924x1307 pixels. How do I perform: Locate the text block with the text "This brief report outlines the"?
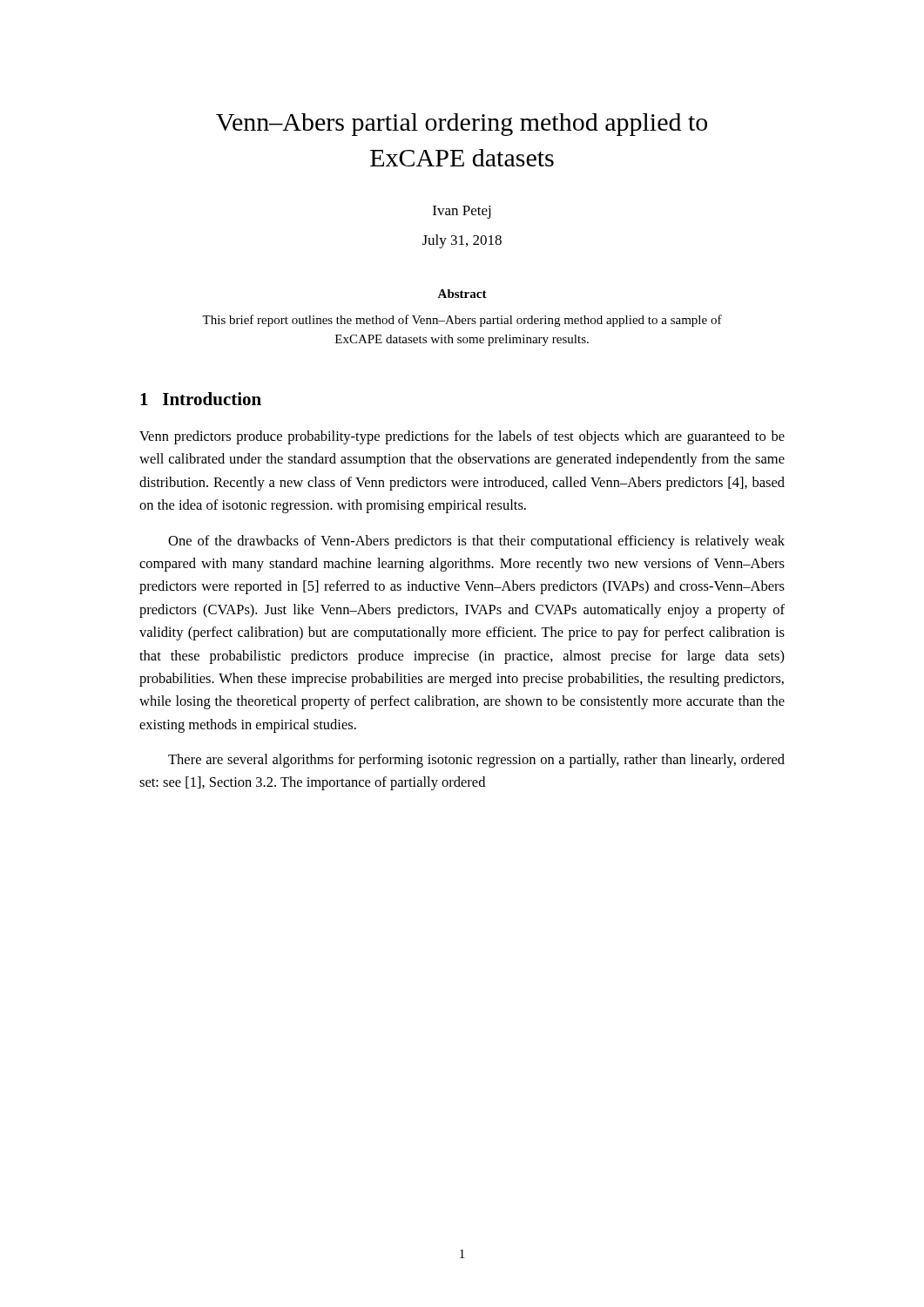(x=462, y=329)
